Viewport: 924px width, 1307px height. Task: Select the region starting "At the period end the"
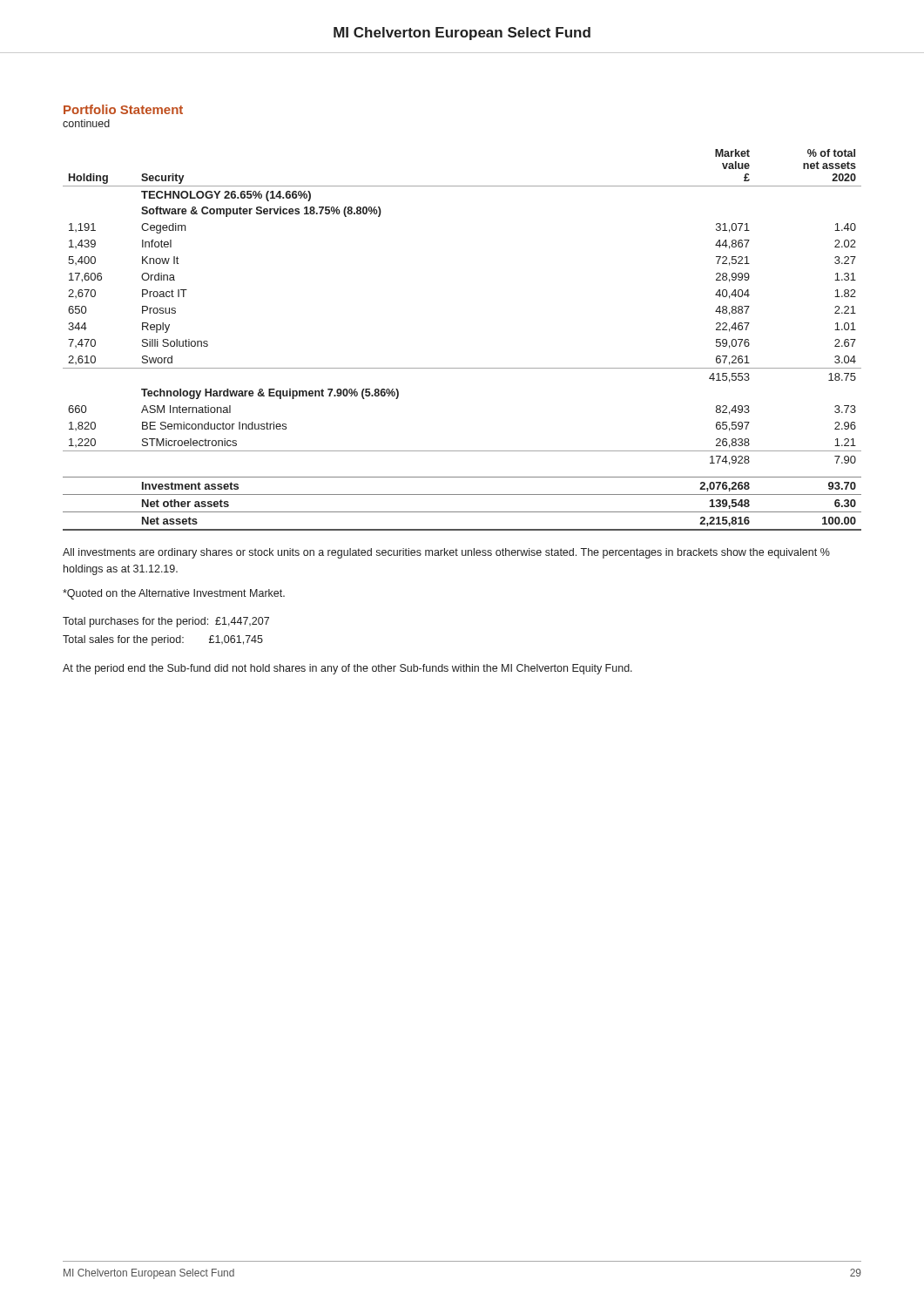(348, 668)
